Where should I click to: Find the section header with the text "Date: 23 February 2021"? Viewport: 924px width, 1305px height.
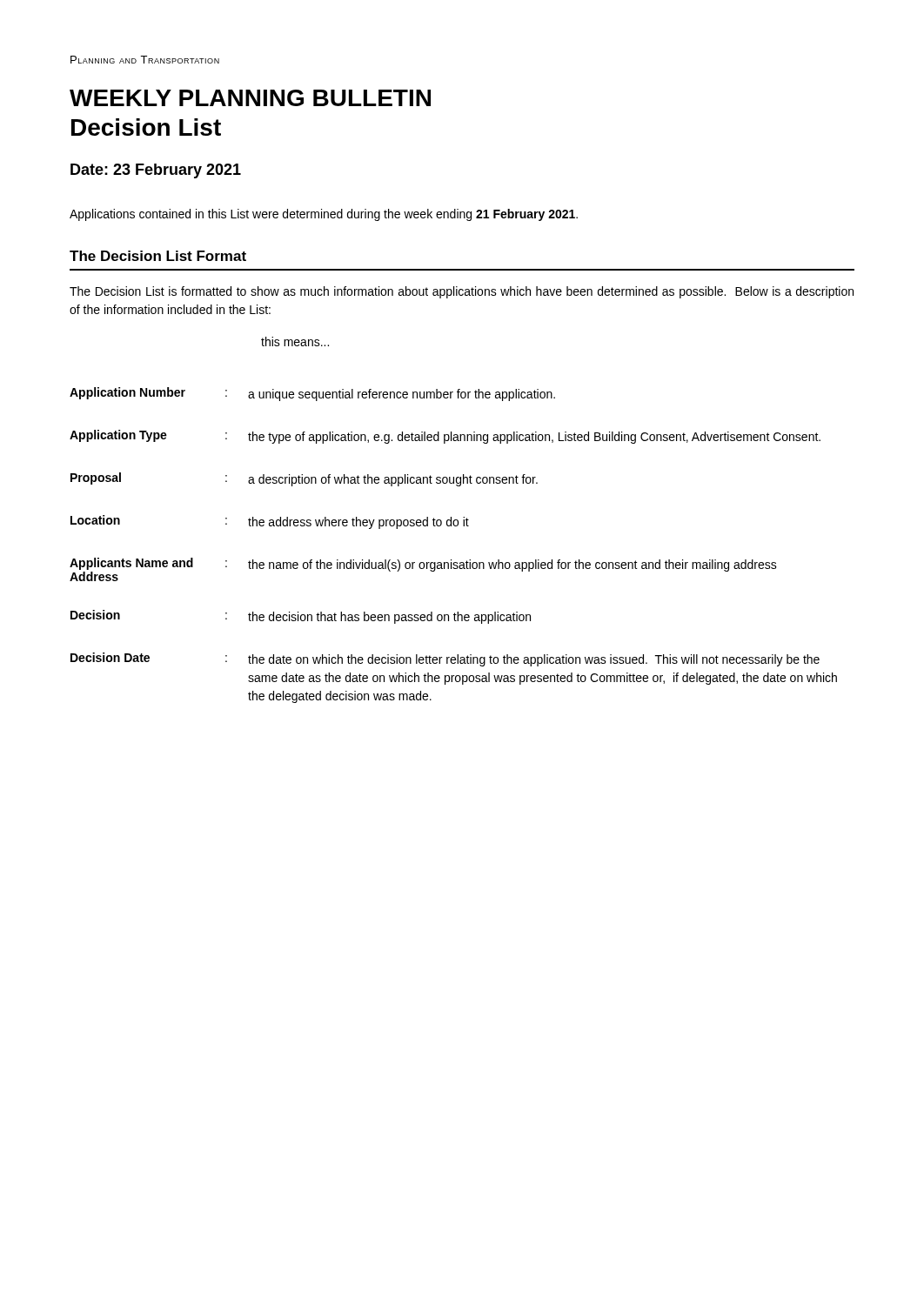[x=155, y=170]
